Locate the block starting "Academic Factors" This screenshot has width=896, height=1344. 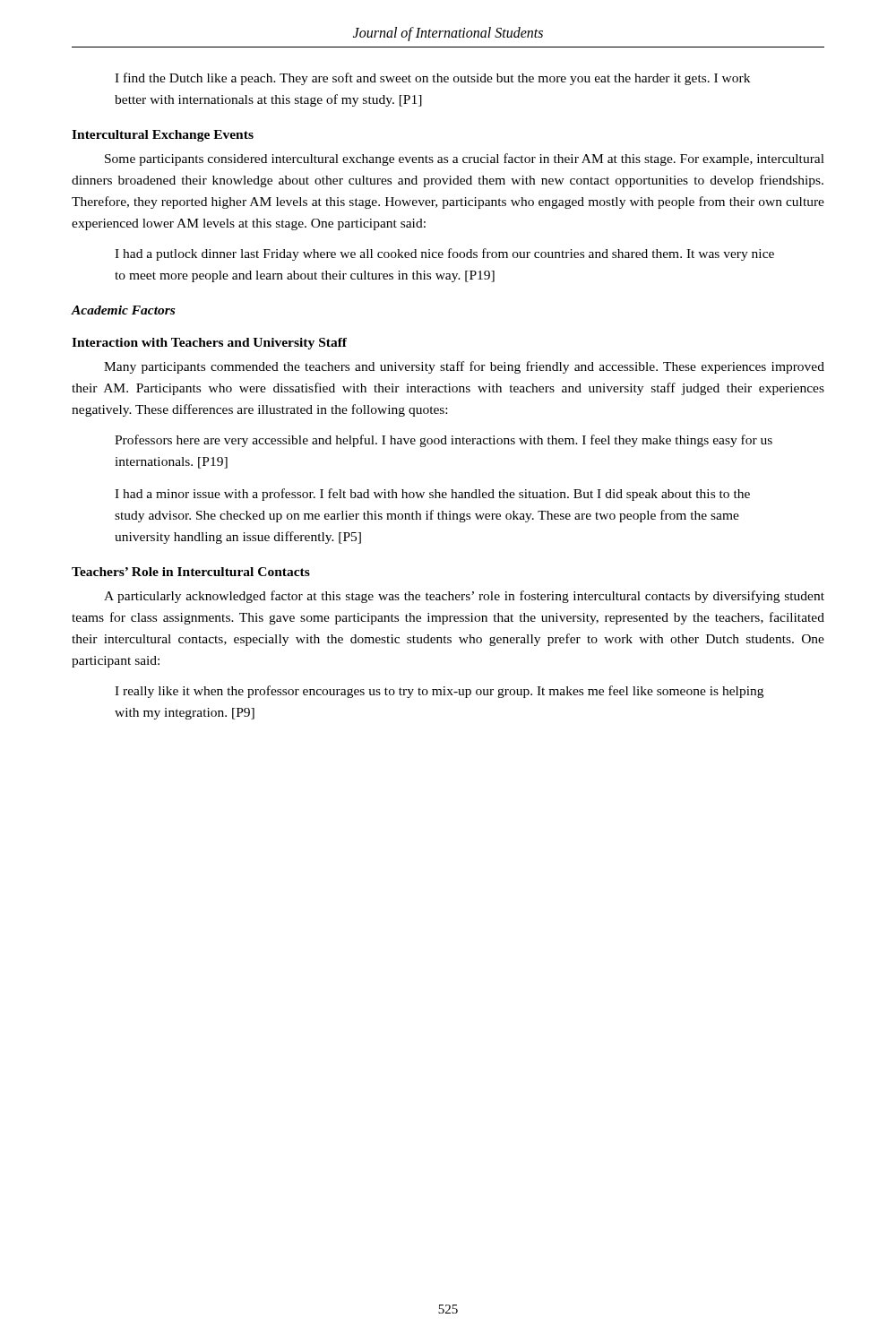tap(124, 310)
